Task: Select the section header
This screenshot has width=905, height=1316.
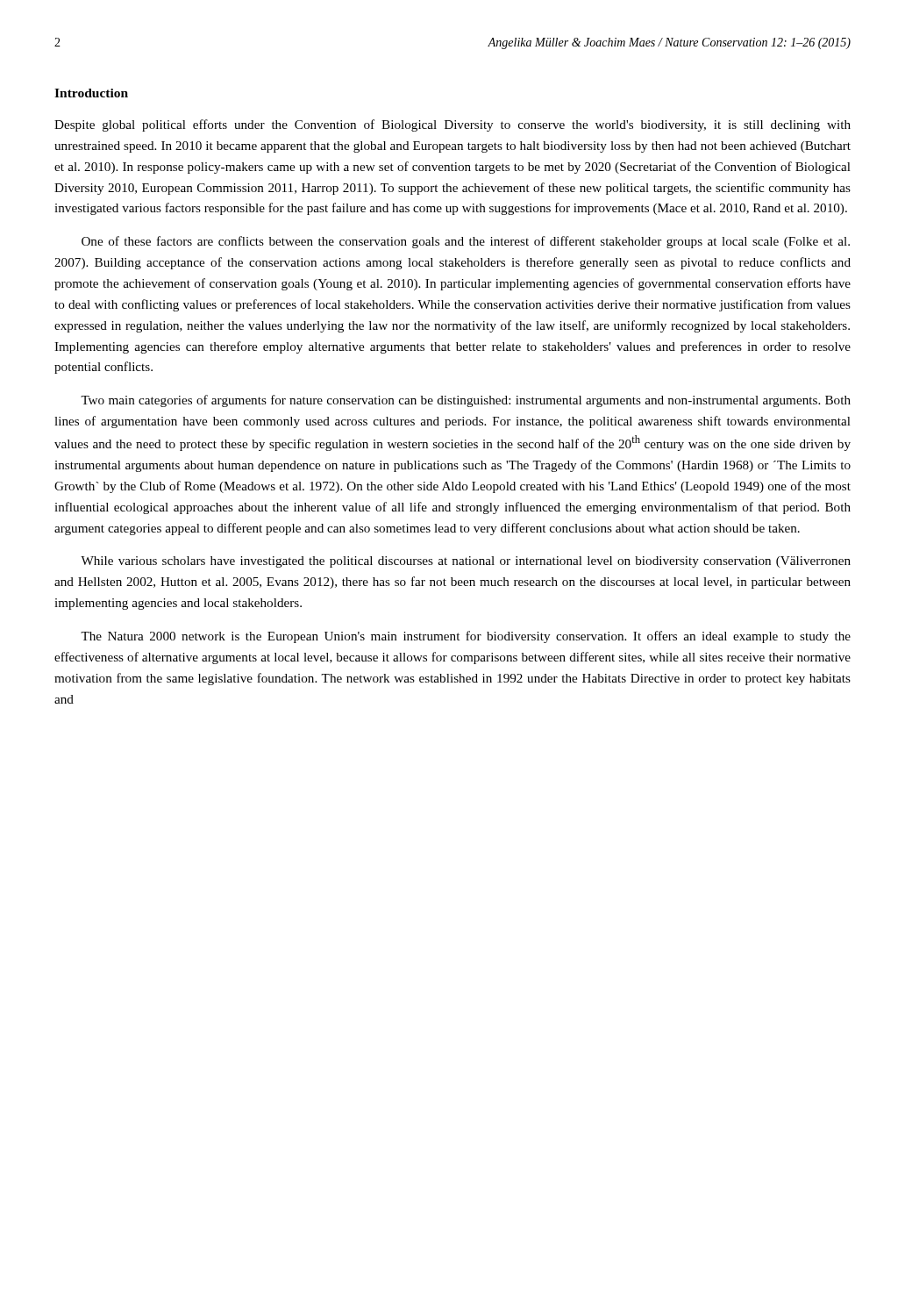Action: 91,93
